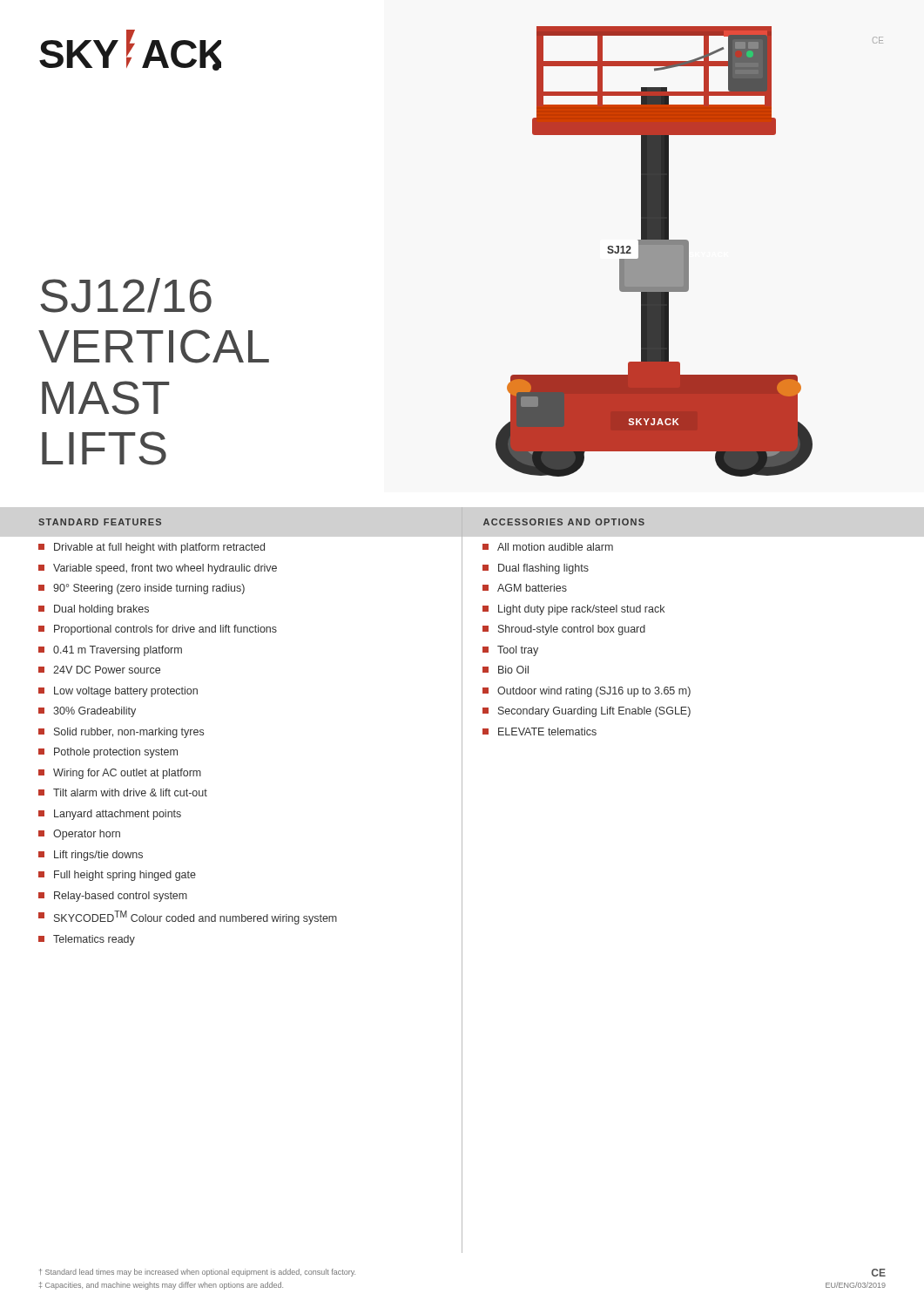Navigate to the element starting "24V DC Power source"
Screen dimensions: 1307x924
pyautogui.click(x=100, y=671)
